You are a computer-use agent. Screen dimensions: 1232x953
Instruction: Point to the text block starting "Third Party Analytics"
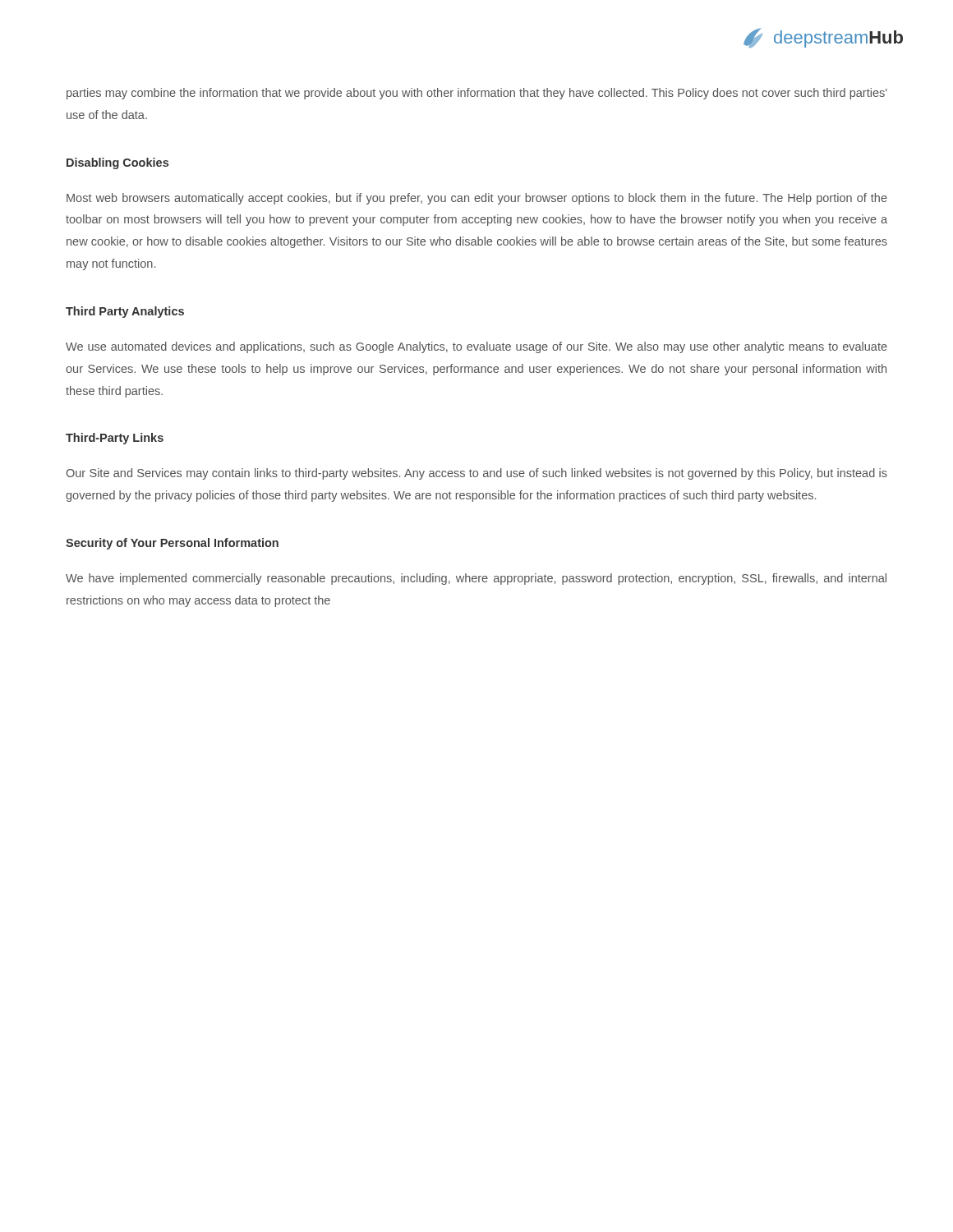point(125,311)
